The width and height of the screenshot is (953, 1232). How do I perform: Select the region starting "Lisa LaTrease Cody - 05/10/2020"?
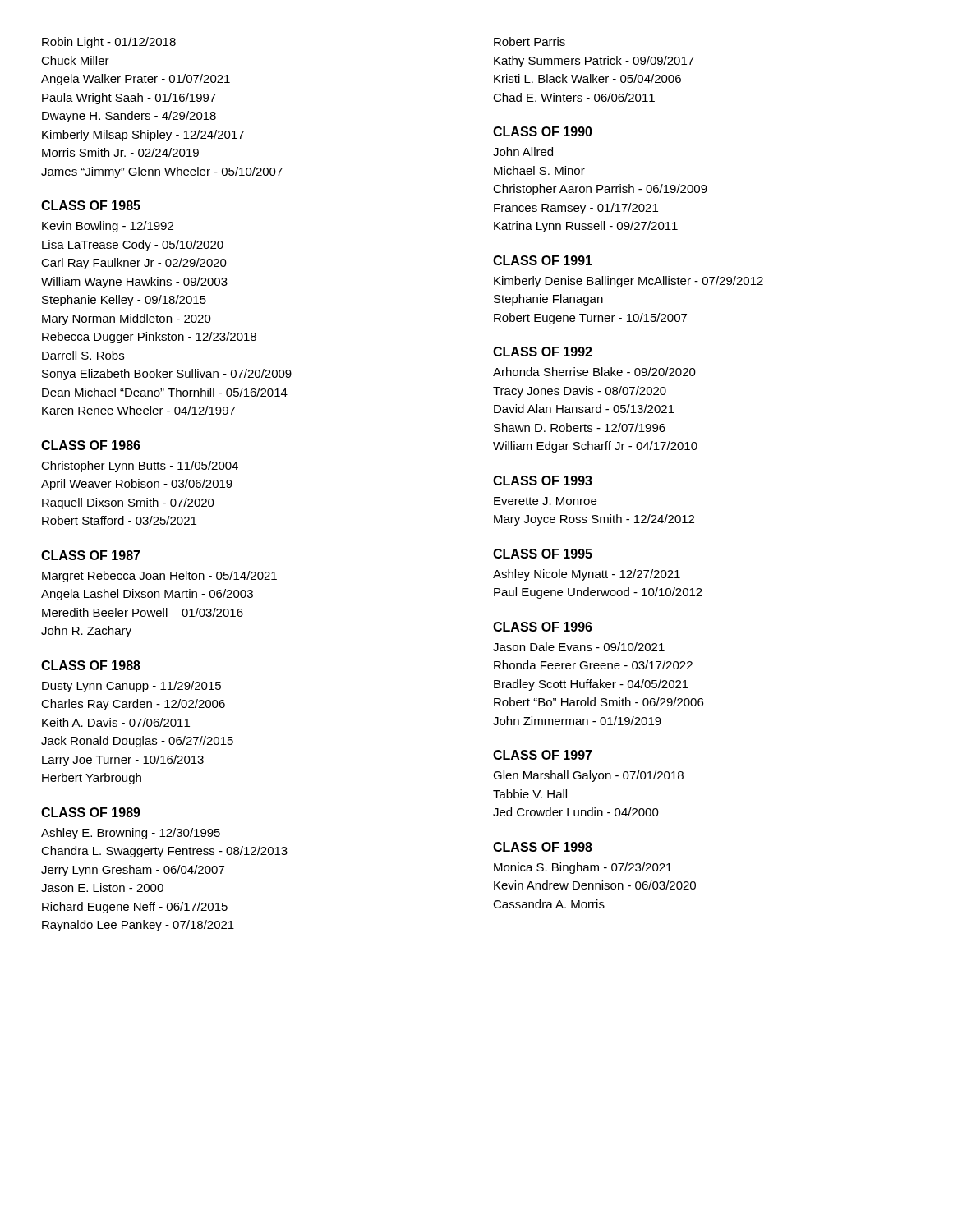coord(132,244)
